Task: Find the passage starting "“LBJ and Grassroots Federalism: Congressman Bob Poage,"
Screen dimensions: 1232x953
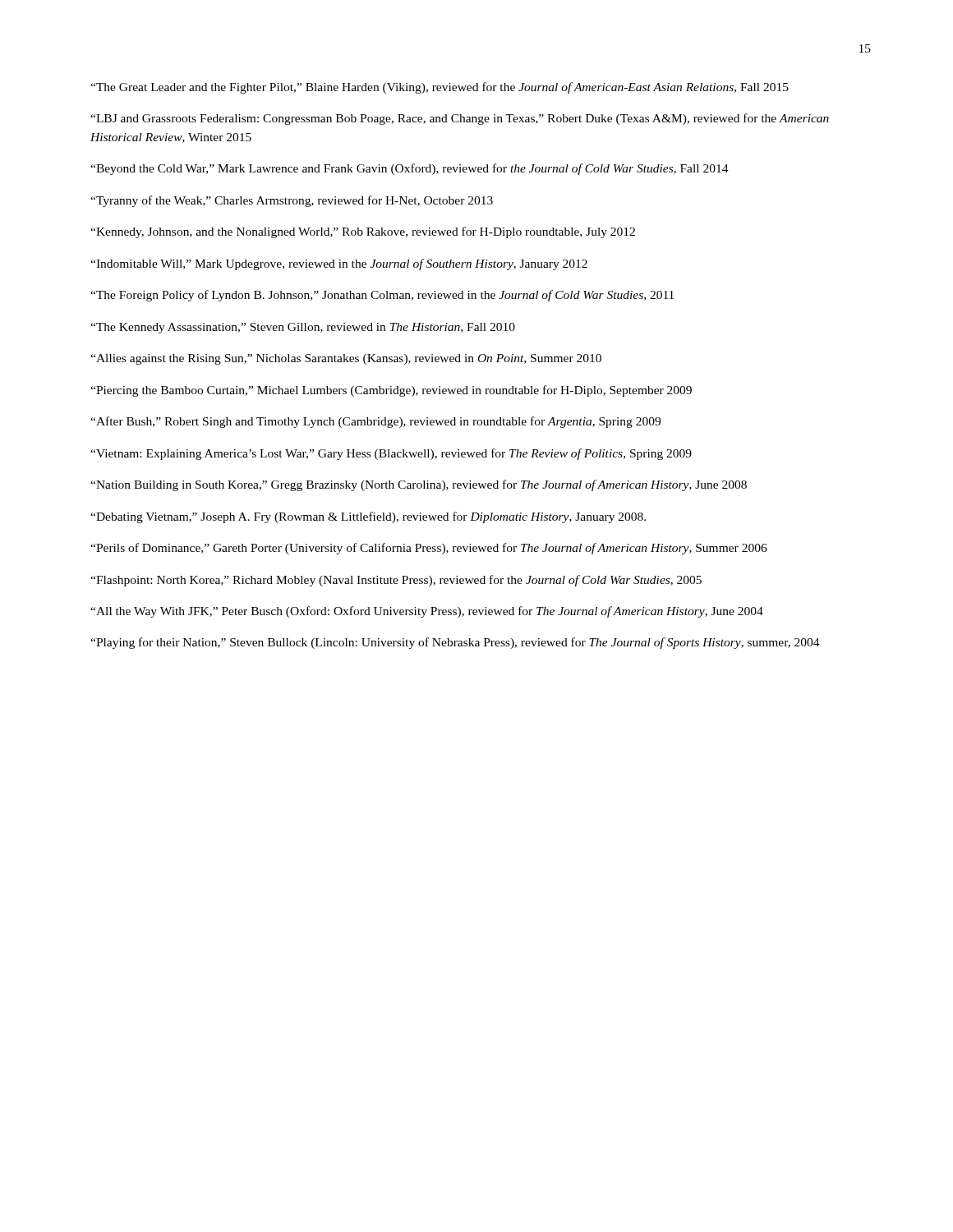Action: coord(460,127)
